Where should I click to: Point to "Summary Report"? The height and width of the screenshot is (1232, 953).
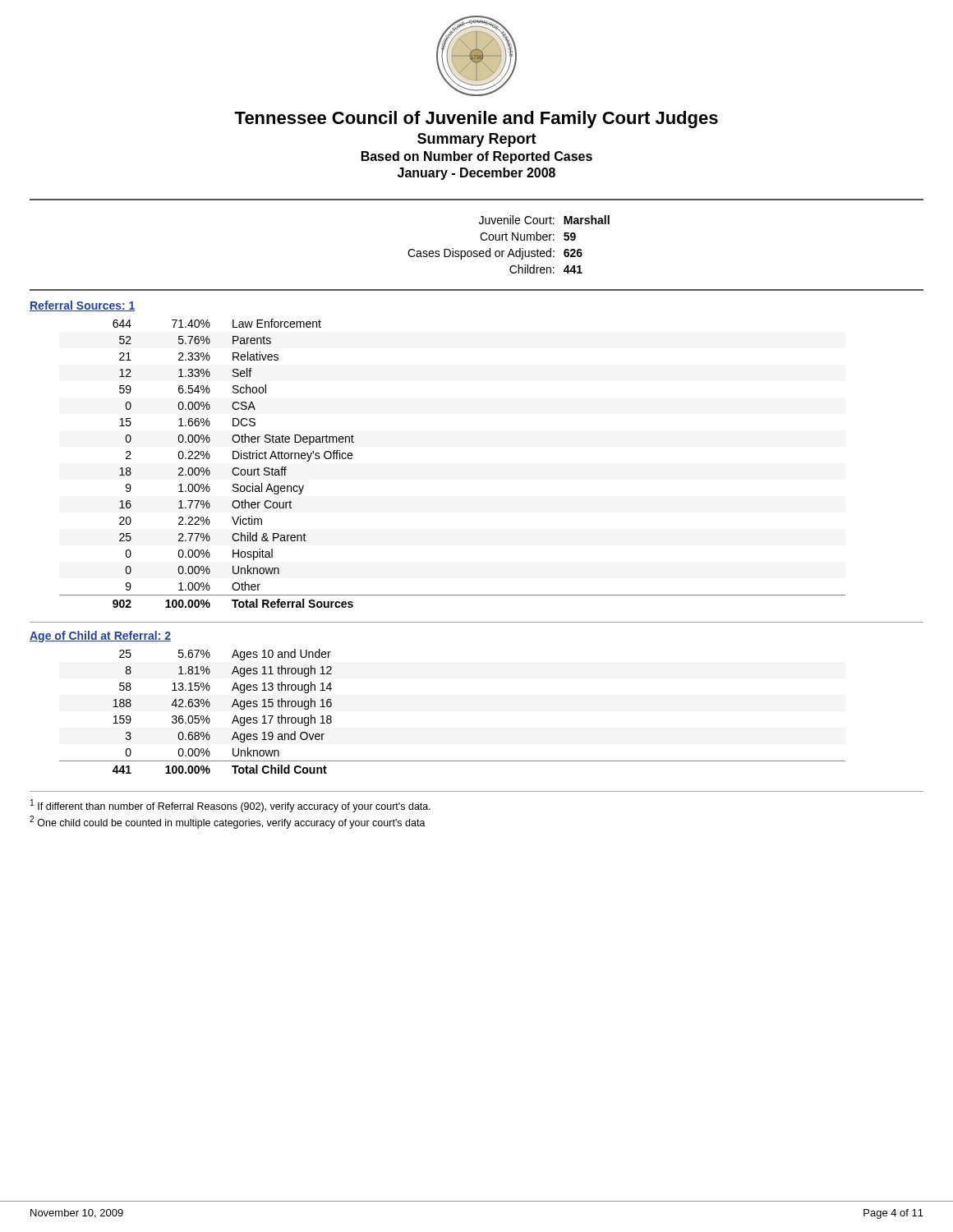coord(476,139)
